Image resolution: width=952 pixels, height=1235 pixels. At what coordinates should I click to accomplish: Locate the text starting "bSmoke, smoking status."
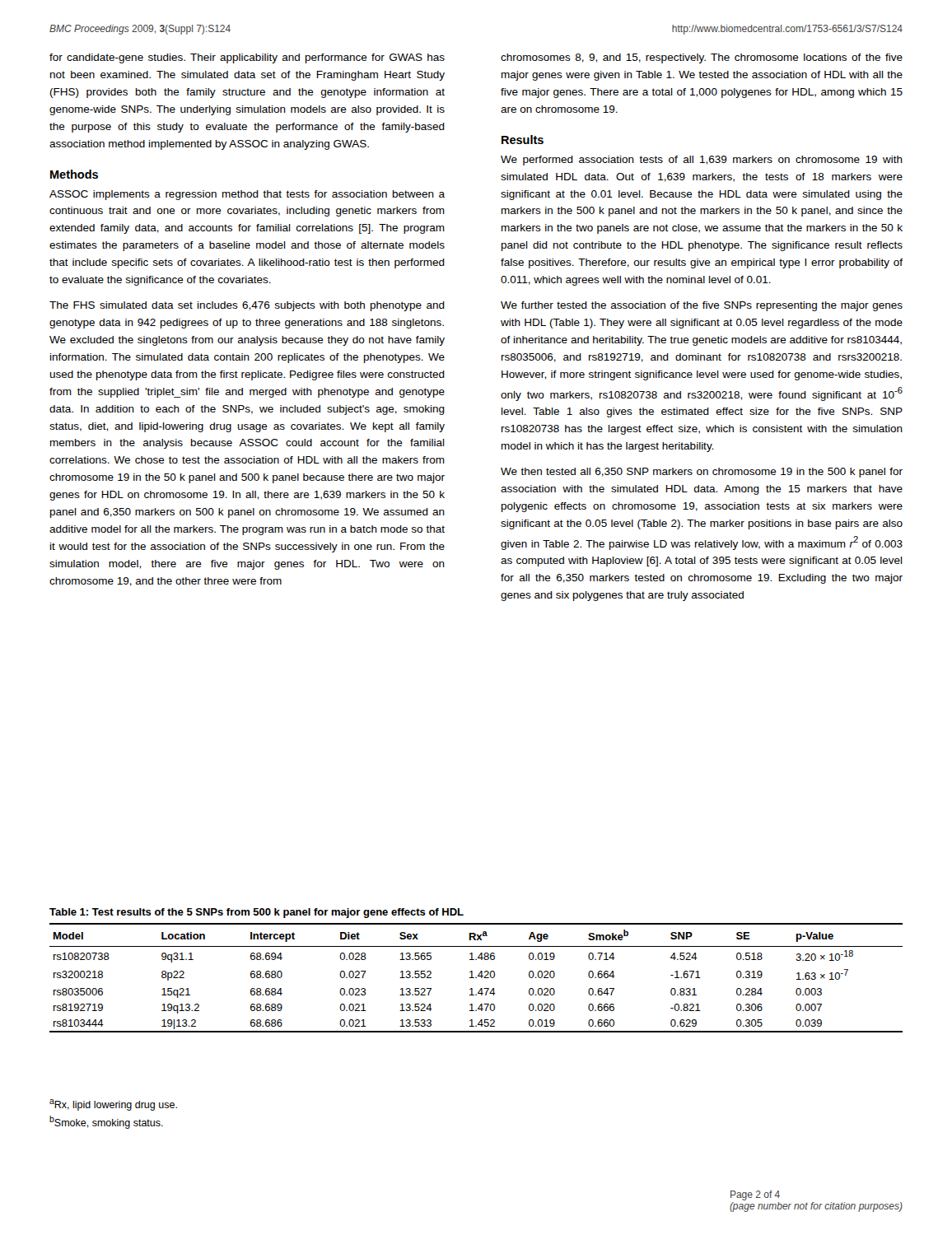pyautogui.click(x=106, y=1122)
